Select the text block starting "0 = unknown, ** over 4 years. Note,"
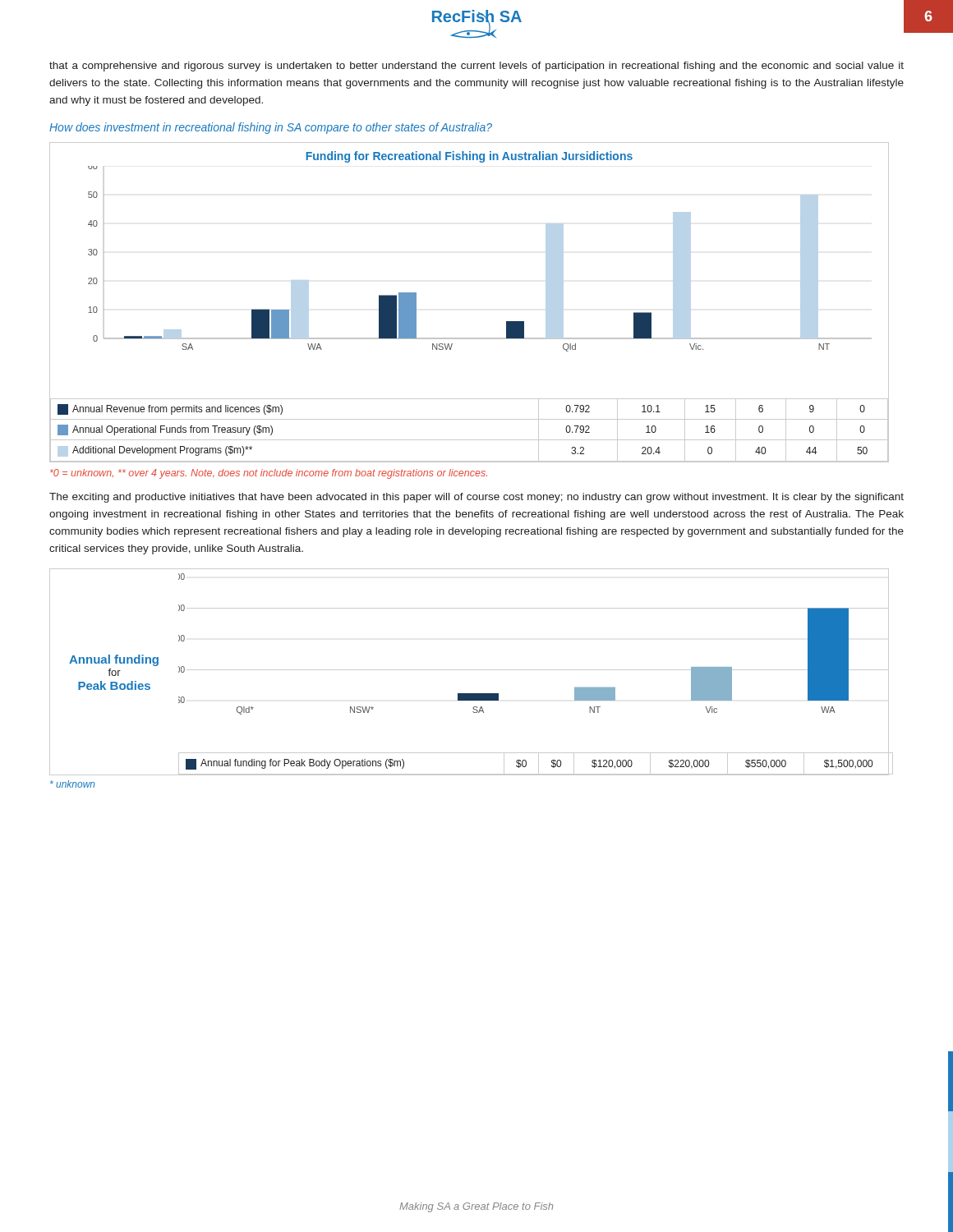The width and height of the screenshot is (953, 1232). [269, 473]
